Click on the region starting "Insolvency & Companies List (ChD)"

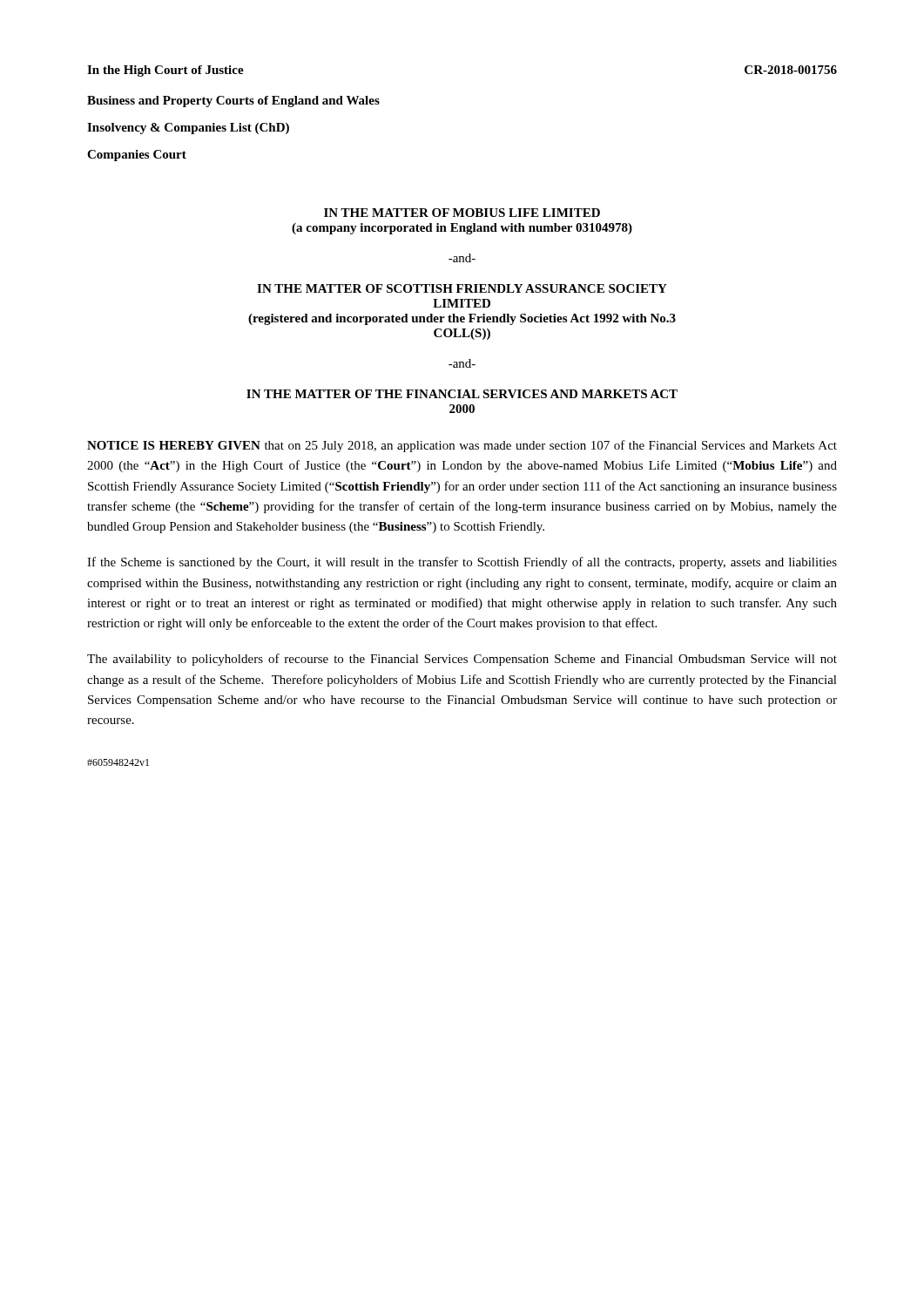click(188, 127)
